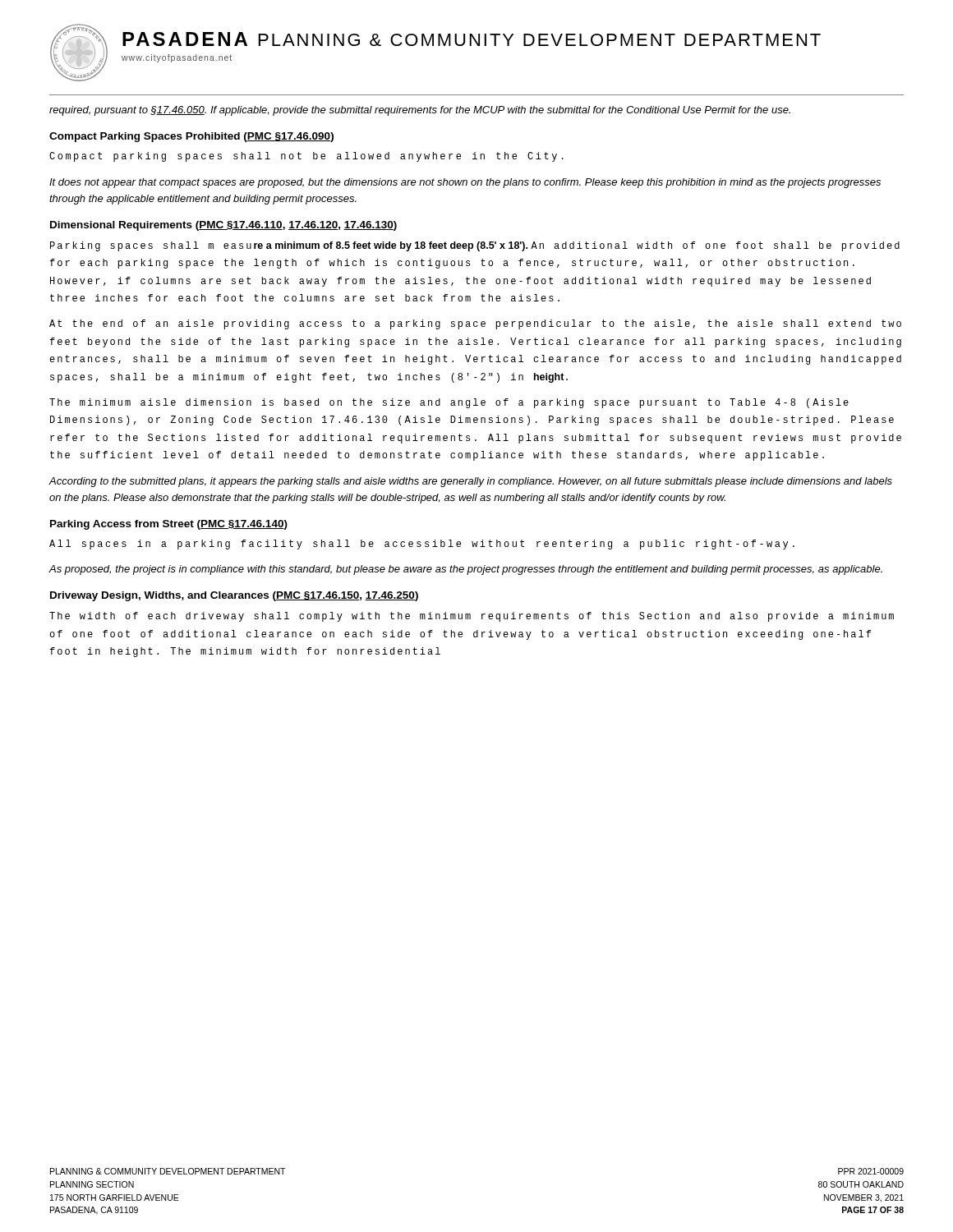953x1232 pixels.
Task: Point to the block beginning "According to the submitted plans, it appears the"
Action: [471, 489]
